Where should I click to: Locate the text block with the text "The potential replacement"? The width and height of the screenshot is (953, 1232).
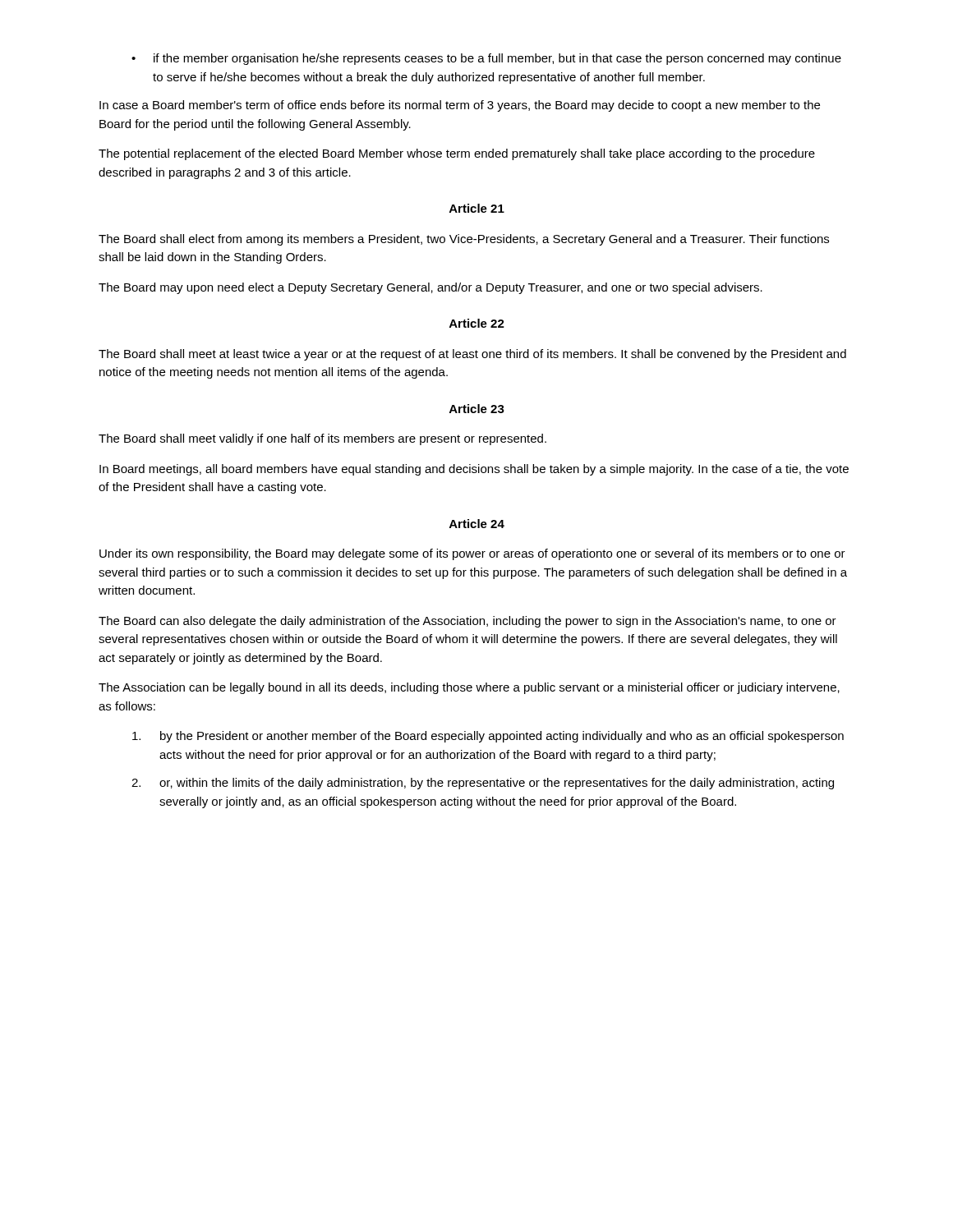[457, 162]
